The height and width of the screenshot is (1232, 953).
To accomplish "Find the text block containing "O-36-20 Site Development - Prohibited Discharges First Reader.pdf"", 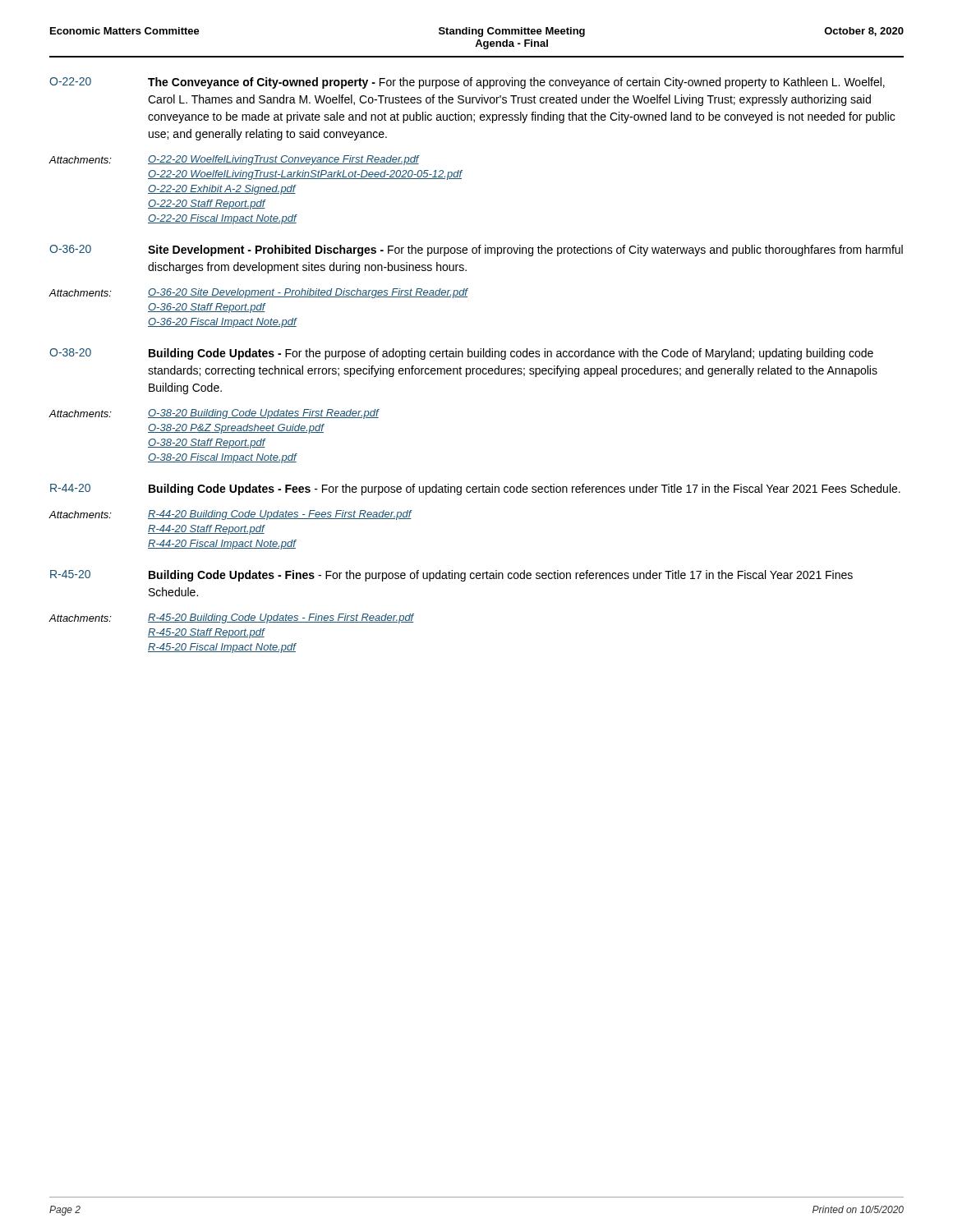I will click(308, 293).
